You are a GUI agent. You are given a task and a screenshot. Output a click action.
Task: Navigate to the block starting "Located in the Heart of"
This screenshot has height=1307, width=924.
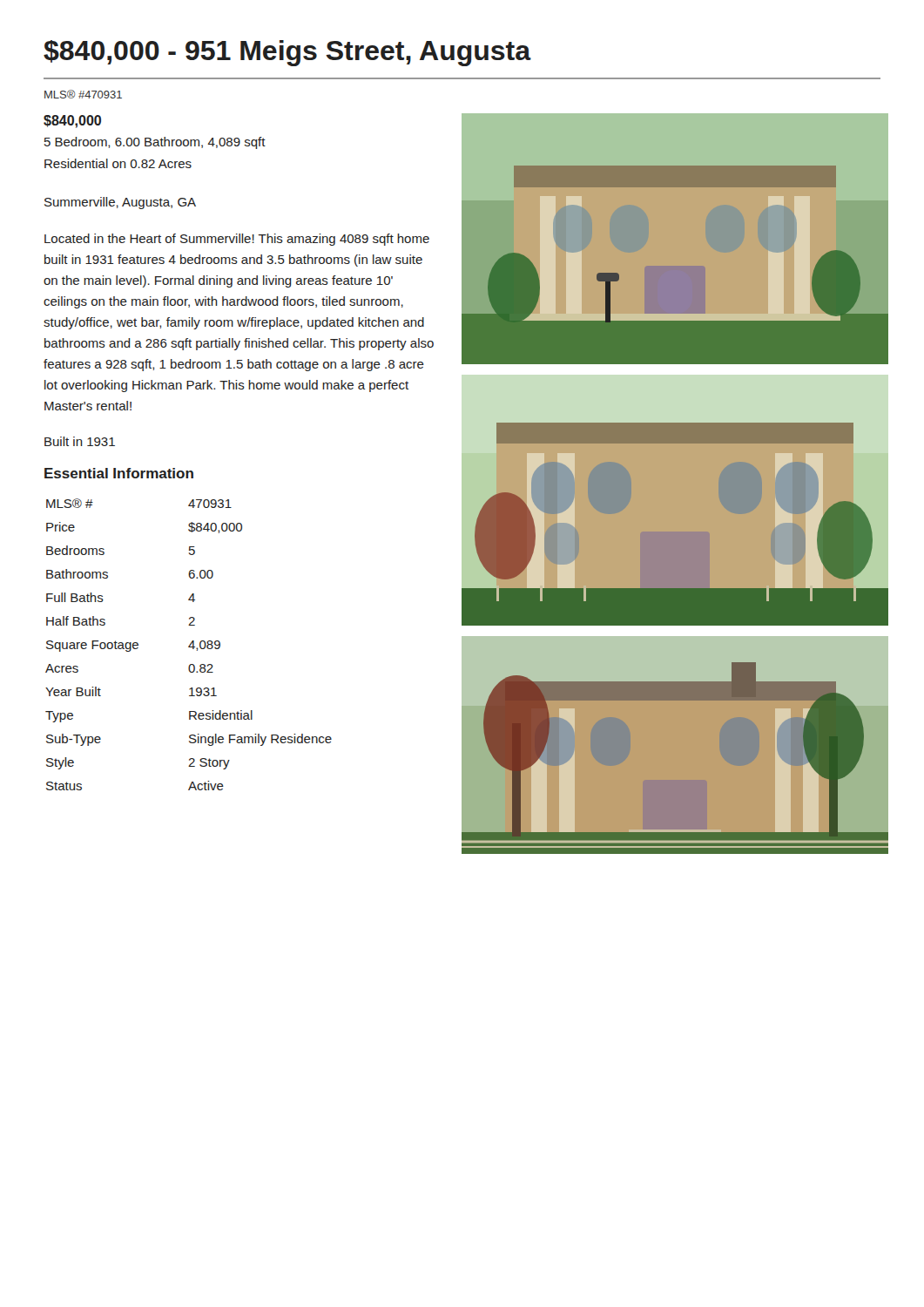pyautogui.click(x=239, y=322)
